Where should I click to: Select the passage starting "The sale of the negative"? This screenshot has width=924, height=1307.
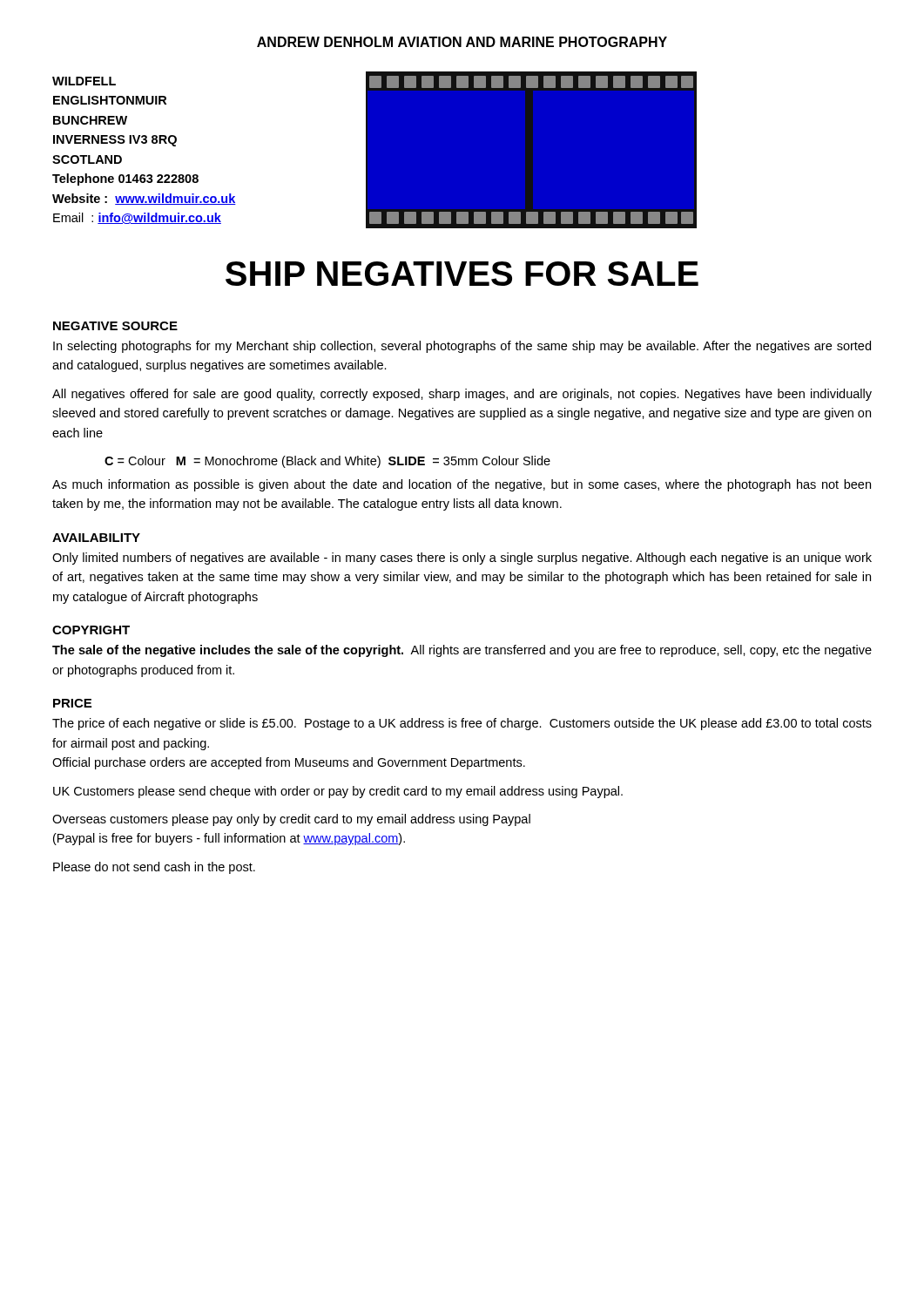[462, 660]
